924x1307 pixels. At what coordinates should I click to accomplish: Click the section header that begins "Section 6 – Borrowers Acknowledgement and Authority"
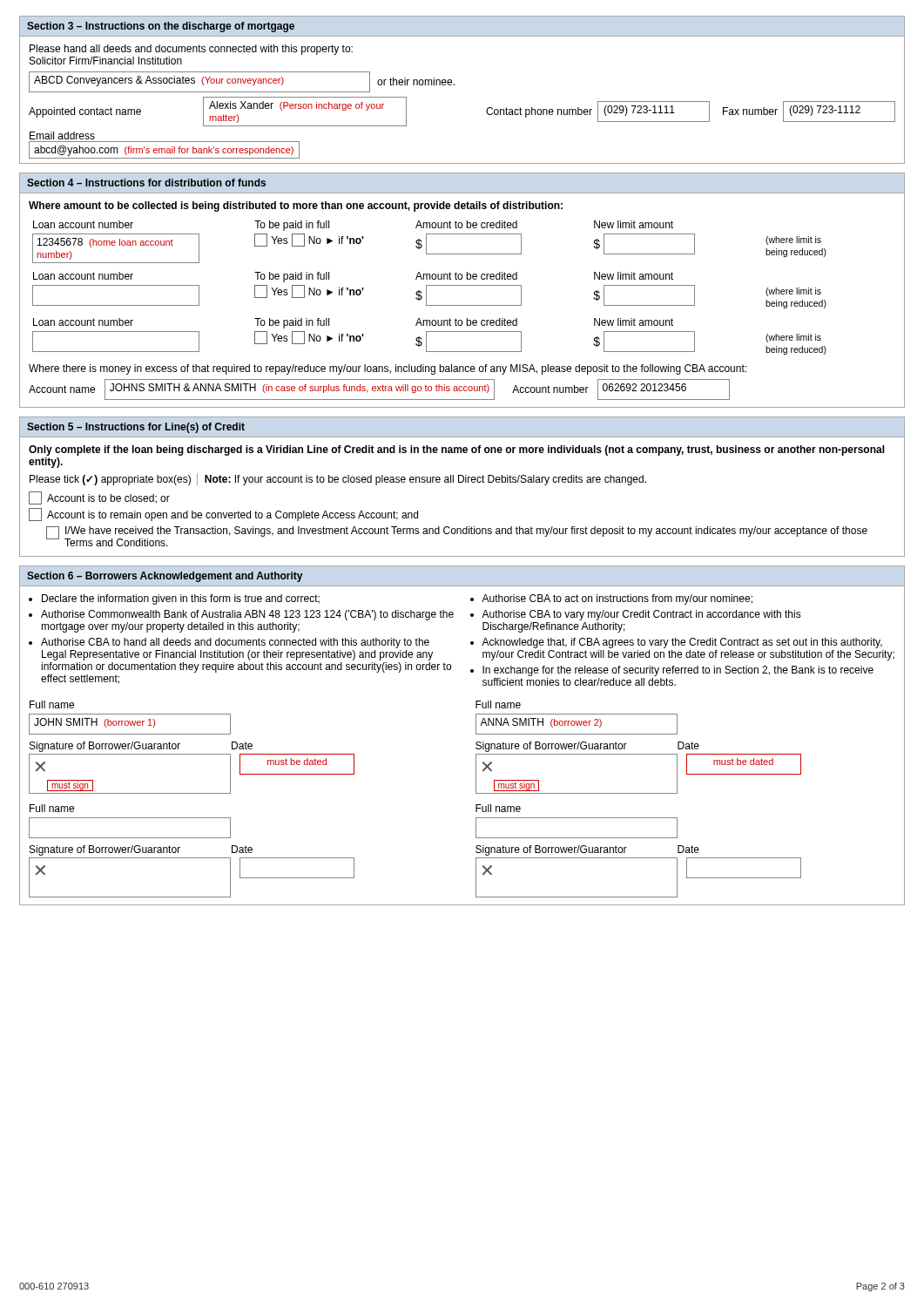click(x=165, y=577)
